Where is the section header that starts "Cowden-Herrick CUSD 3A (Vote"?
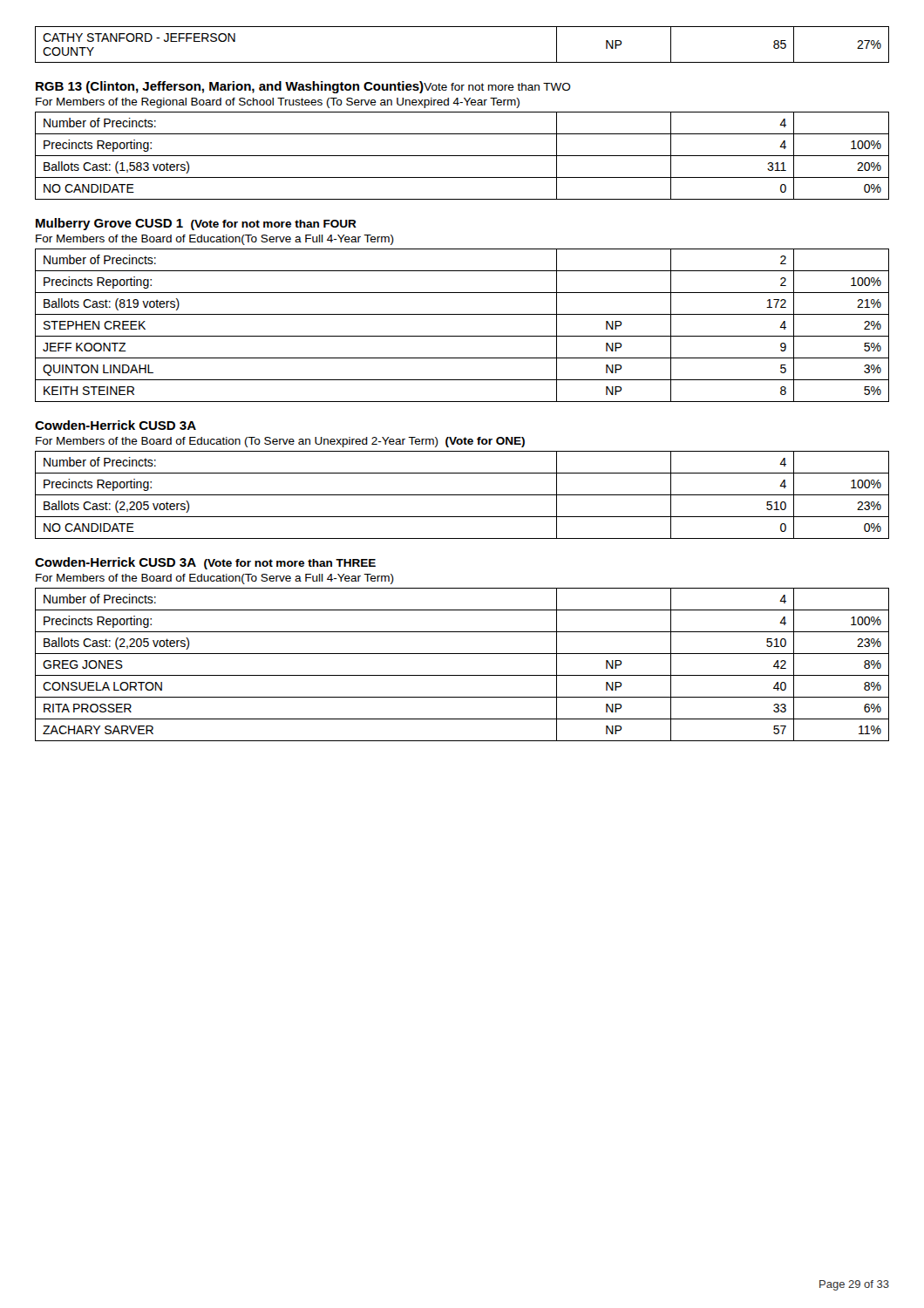This screenshot has height=1308, width=924. (x=205, y=562)
